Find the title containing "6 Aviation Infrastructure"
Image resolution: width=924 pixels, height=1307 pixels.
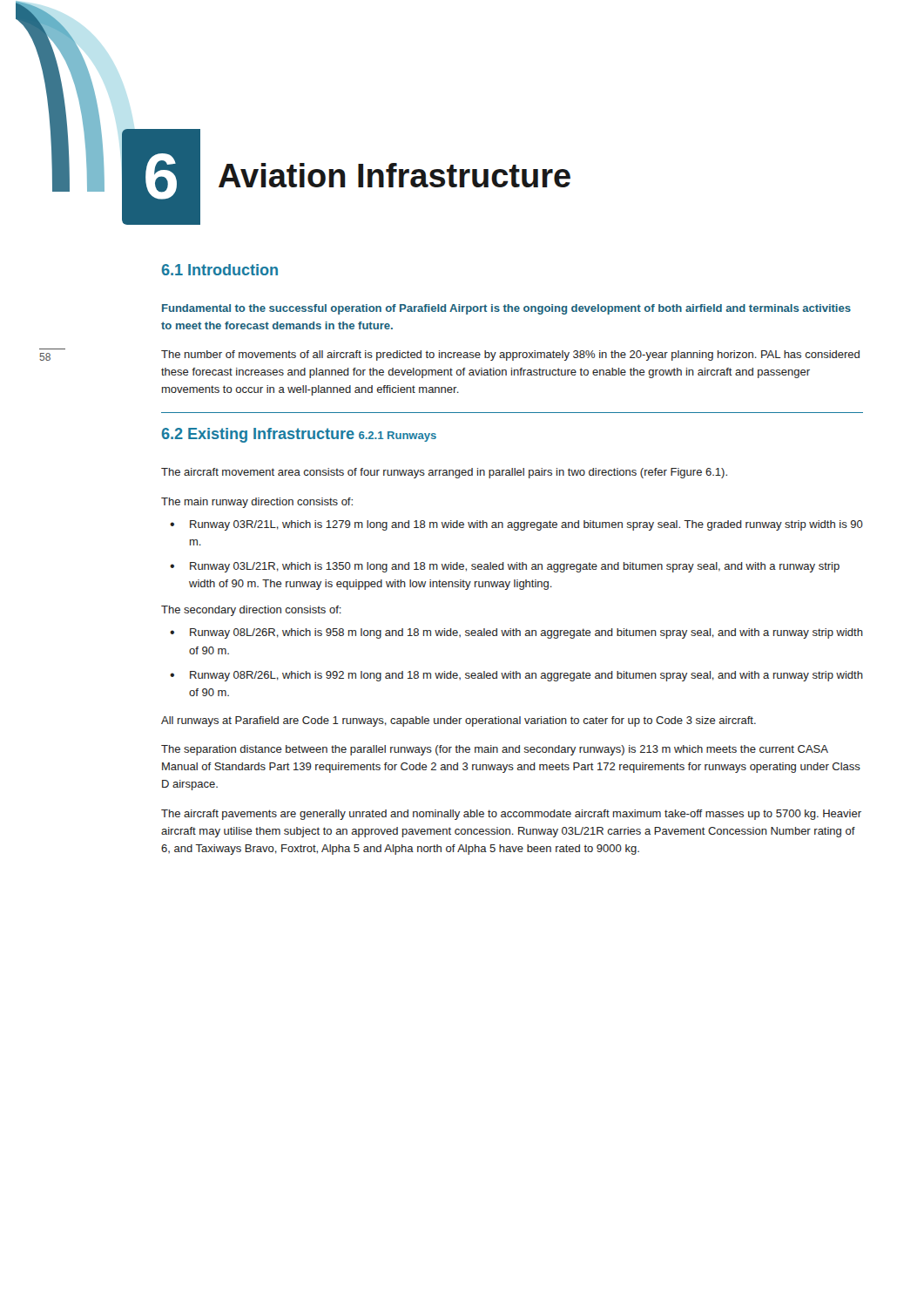pyautogui.click(x=347, y=177)
